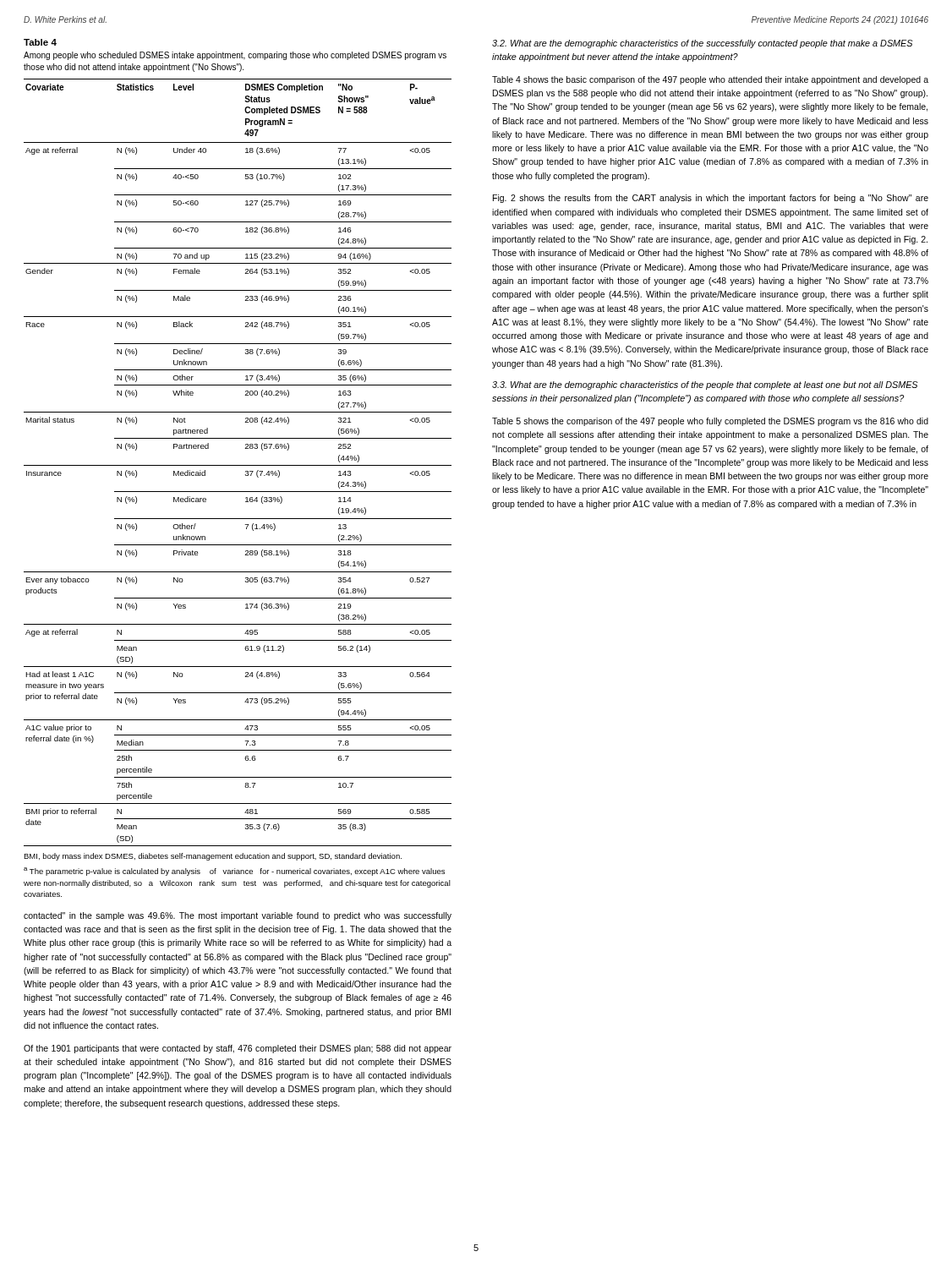Point to the block beginning "Table 5 shows the comparison"
This screenshot has width=952, height=1268.
coord(710,463)
